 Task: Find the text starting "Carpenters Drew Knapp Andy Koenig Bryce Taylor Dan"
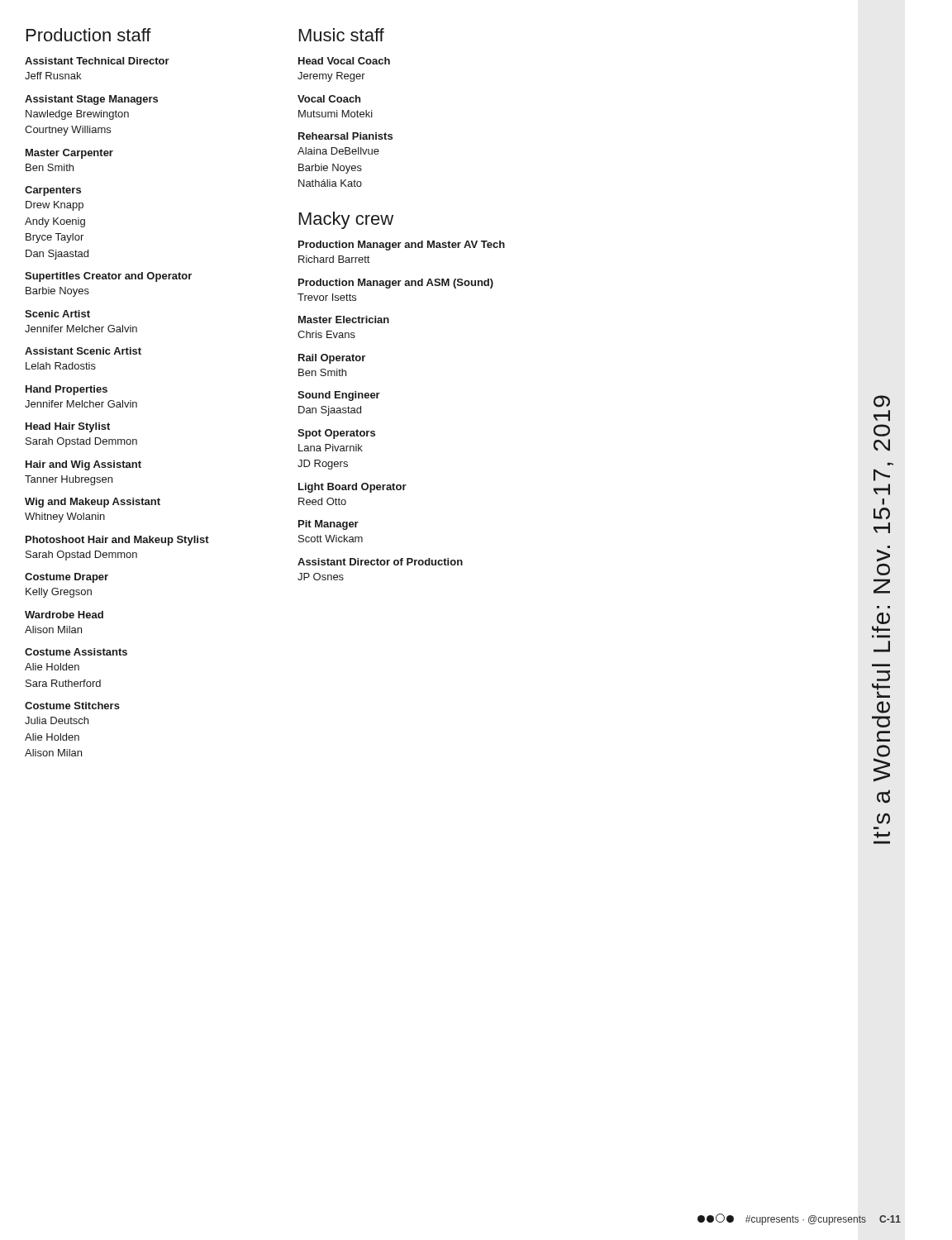[x=53, y=191]
